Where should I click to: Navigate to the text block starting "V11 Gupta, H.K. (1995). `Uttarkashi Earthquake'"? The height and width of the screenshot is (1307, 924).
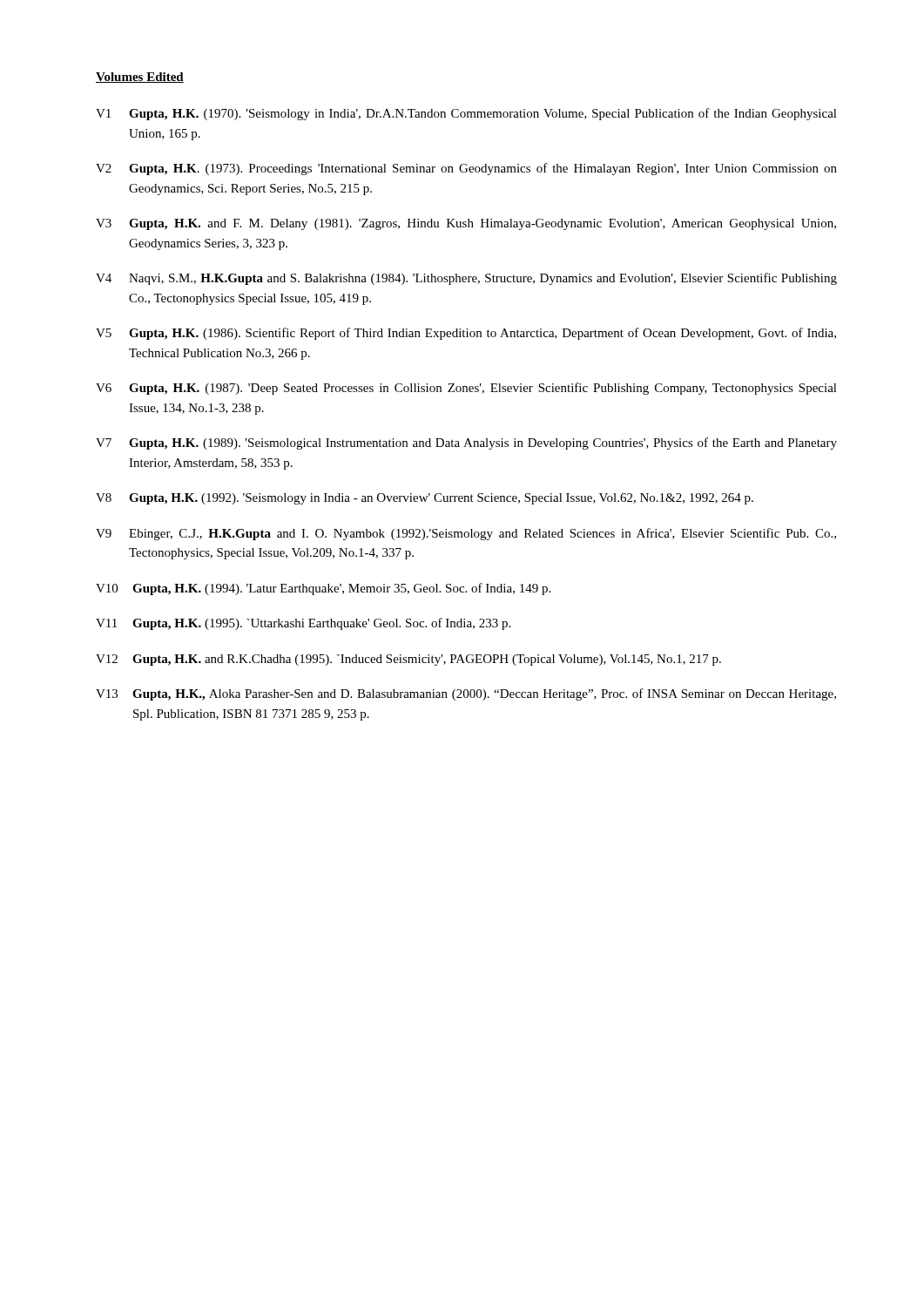click(x=466, y=623)
